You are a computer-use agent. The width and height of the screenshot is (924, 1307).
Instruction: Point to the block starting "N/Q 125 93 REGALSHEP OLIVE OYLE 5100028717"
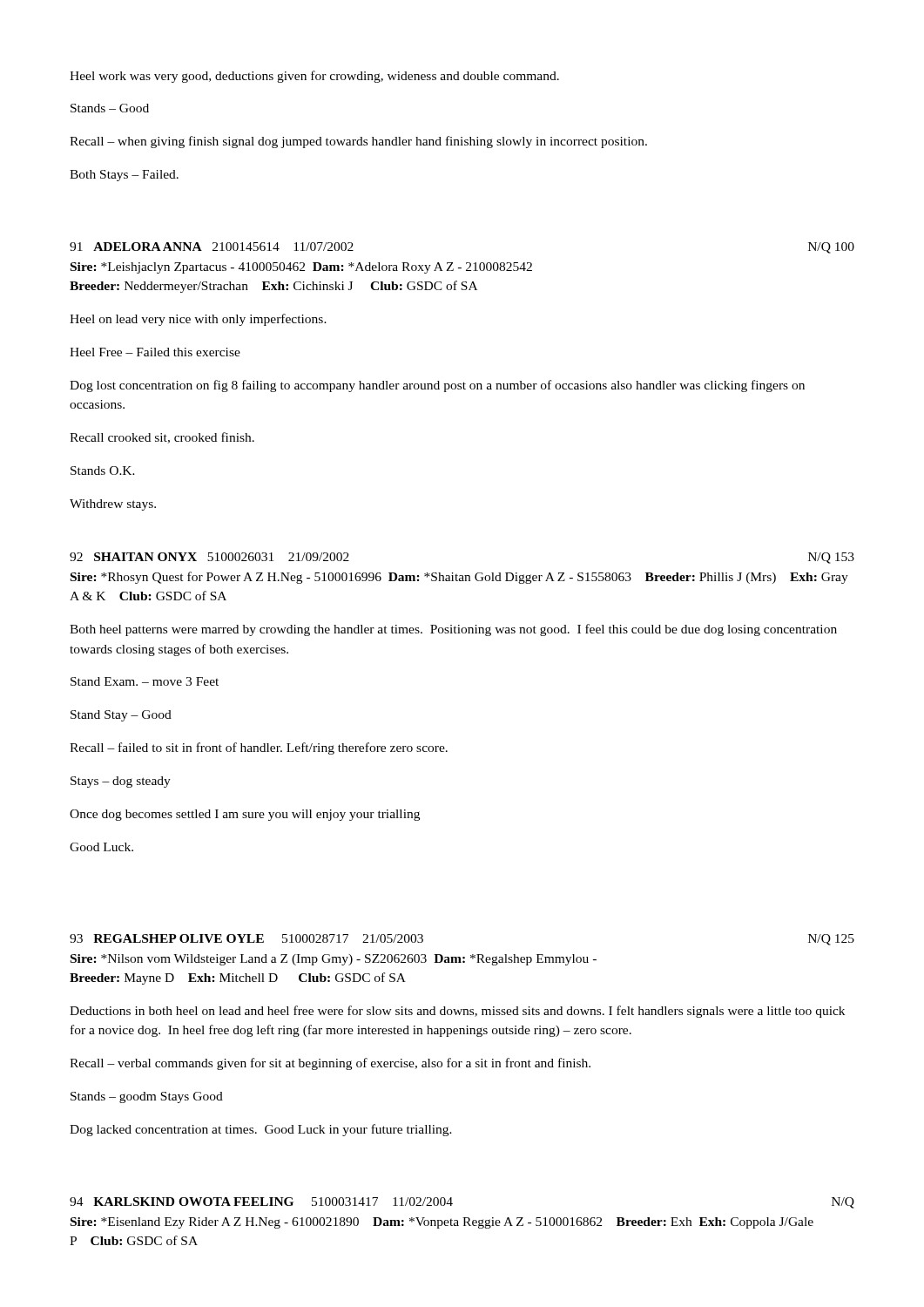(462, 958)
